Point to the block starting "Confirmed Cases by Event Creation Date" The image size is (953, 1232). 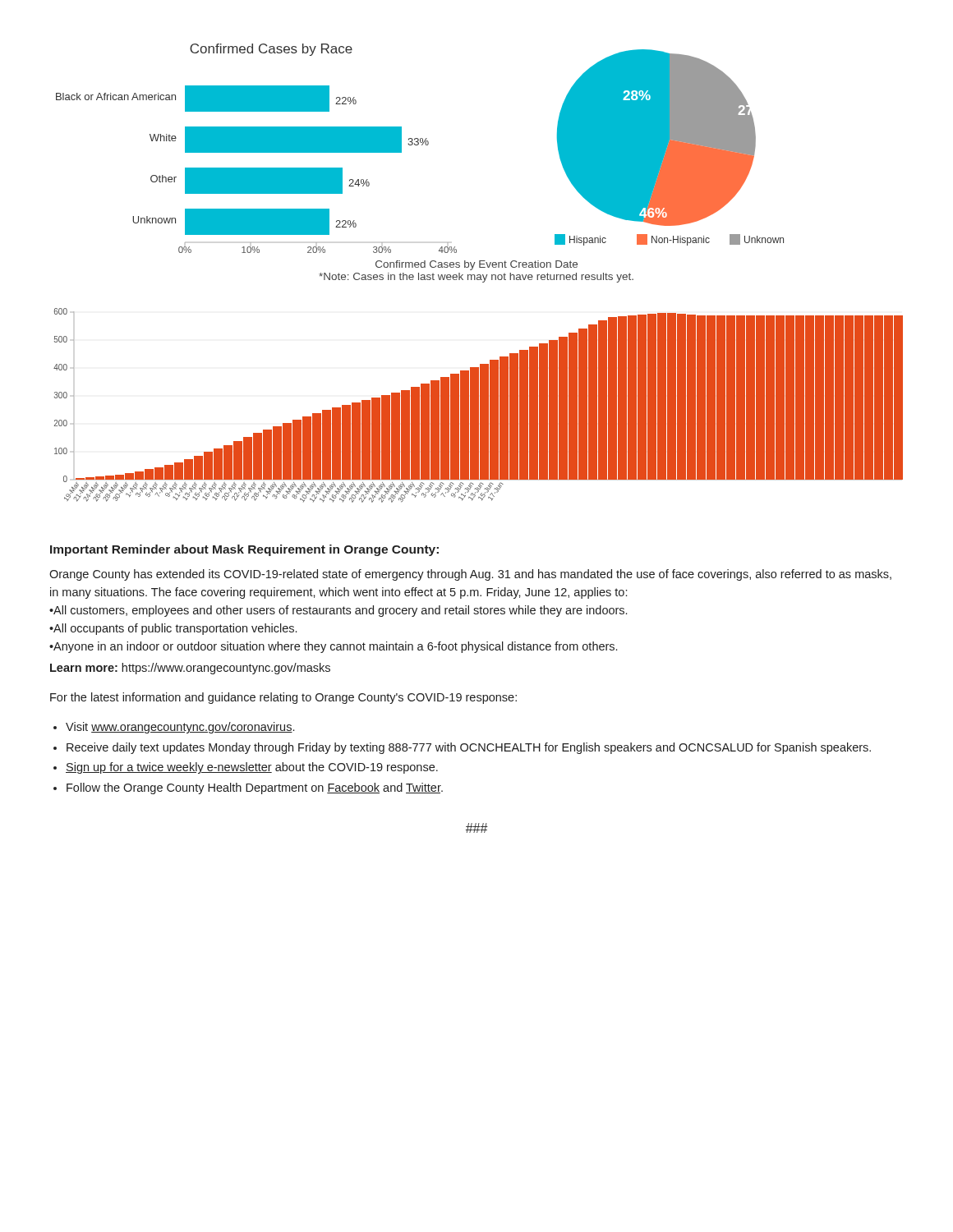pos(476,270)
